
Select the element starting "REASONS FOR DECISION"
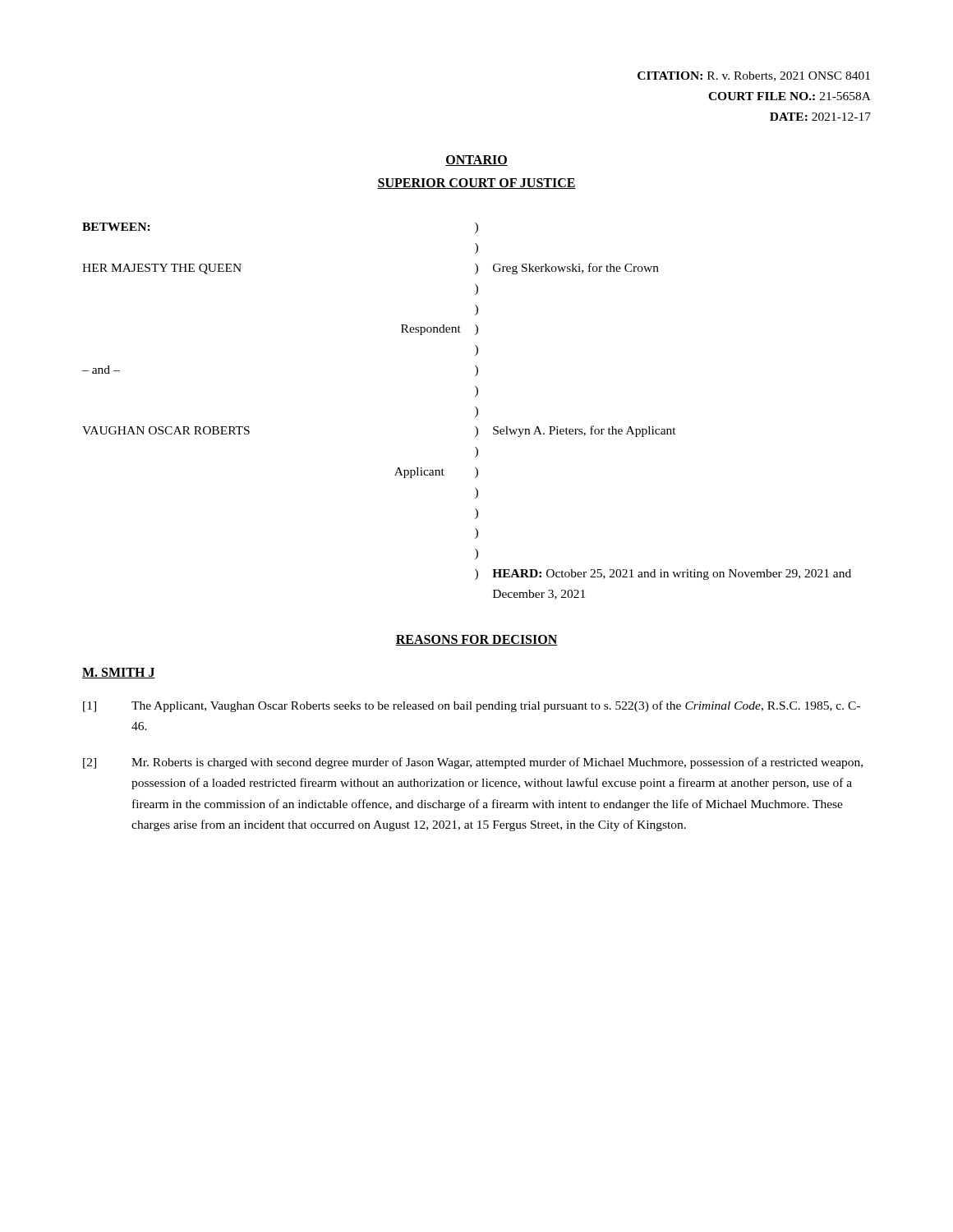coord(476,639)
